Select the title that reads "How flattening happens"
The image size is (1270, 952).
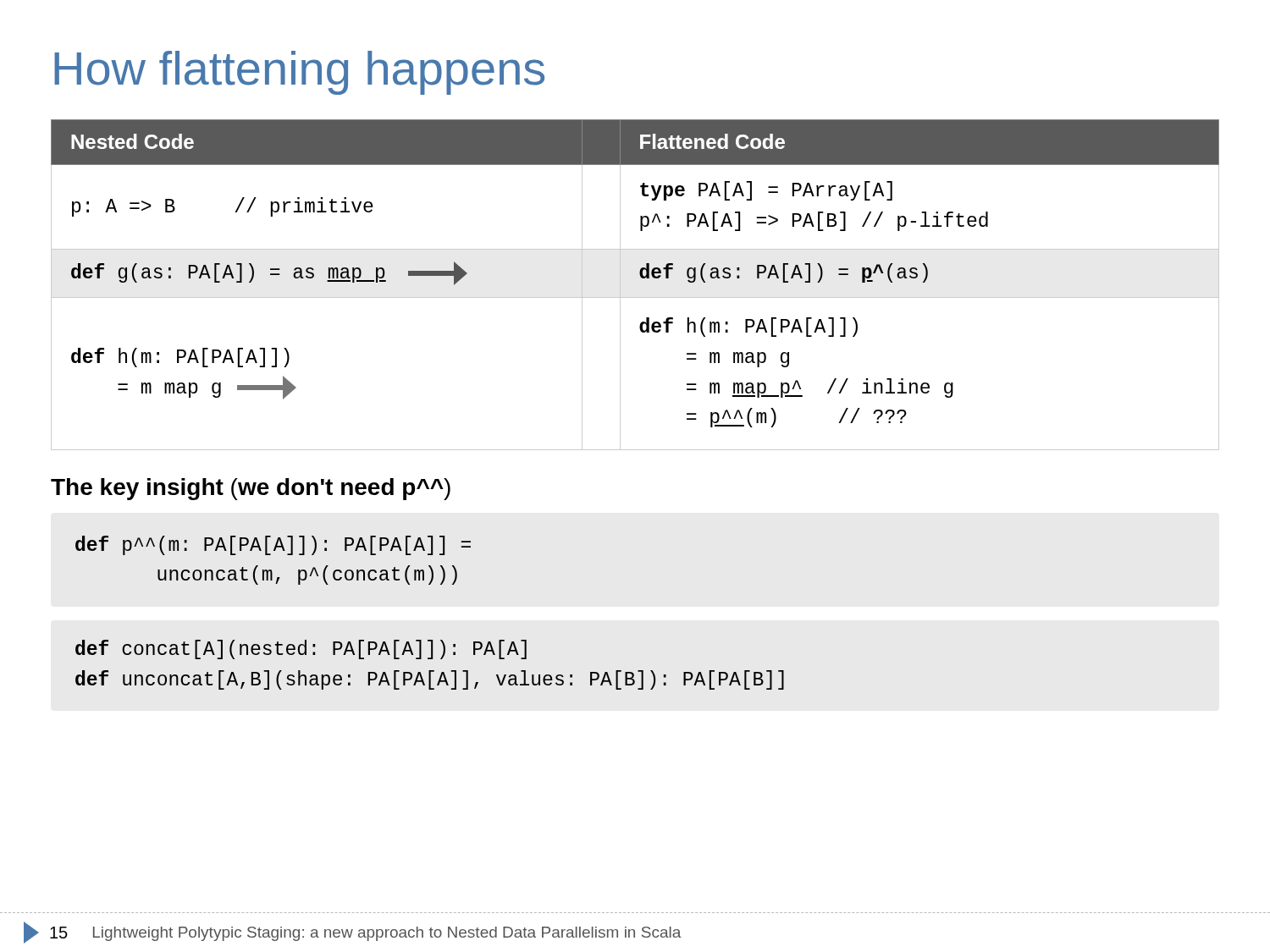299,68
